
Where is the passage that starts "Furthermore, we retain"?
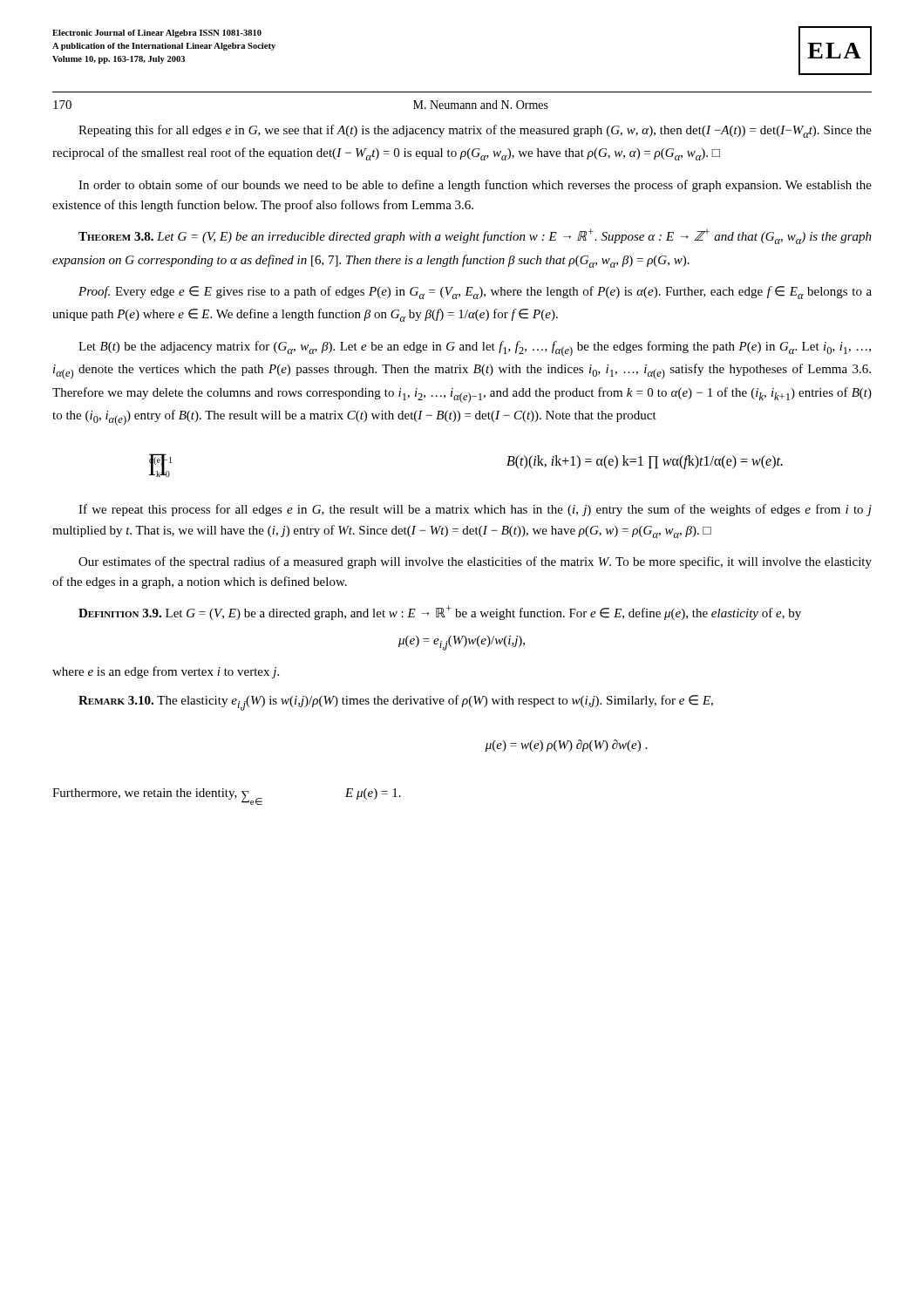(x=227, y=797)
